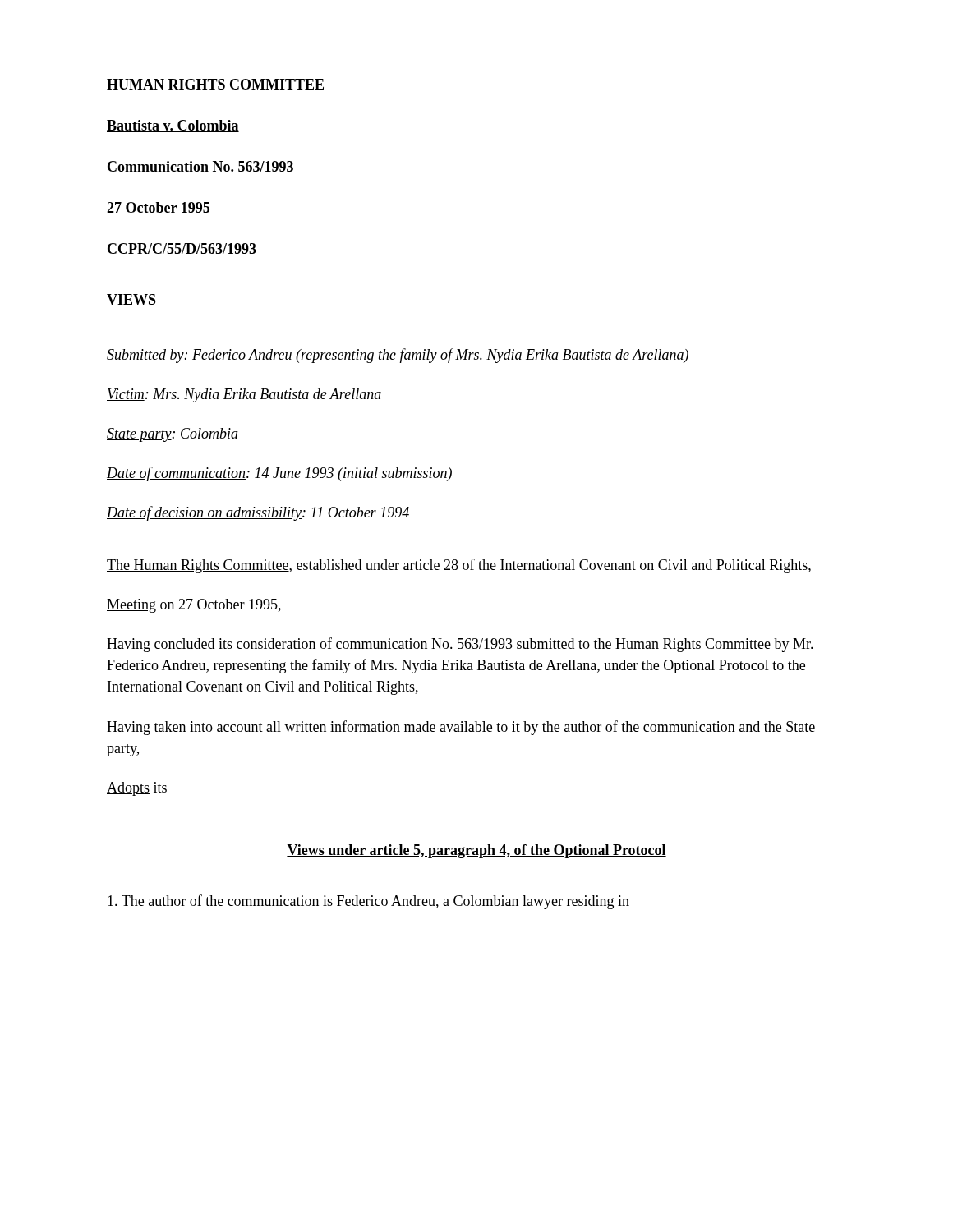
Task: Click on the text block that says "Submitted by: Federico Andreu (representing the family of"
Action: pos(476,354)
